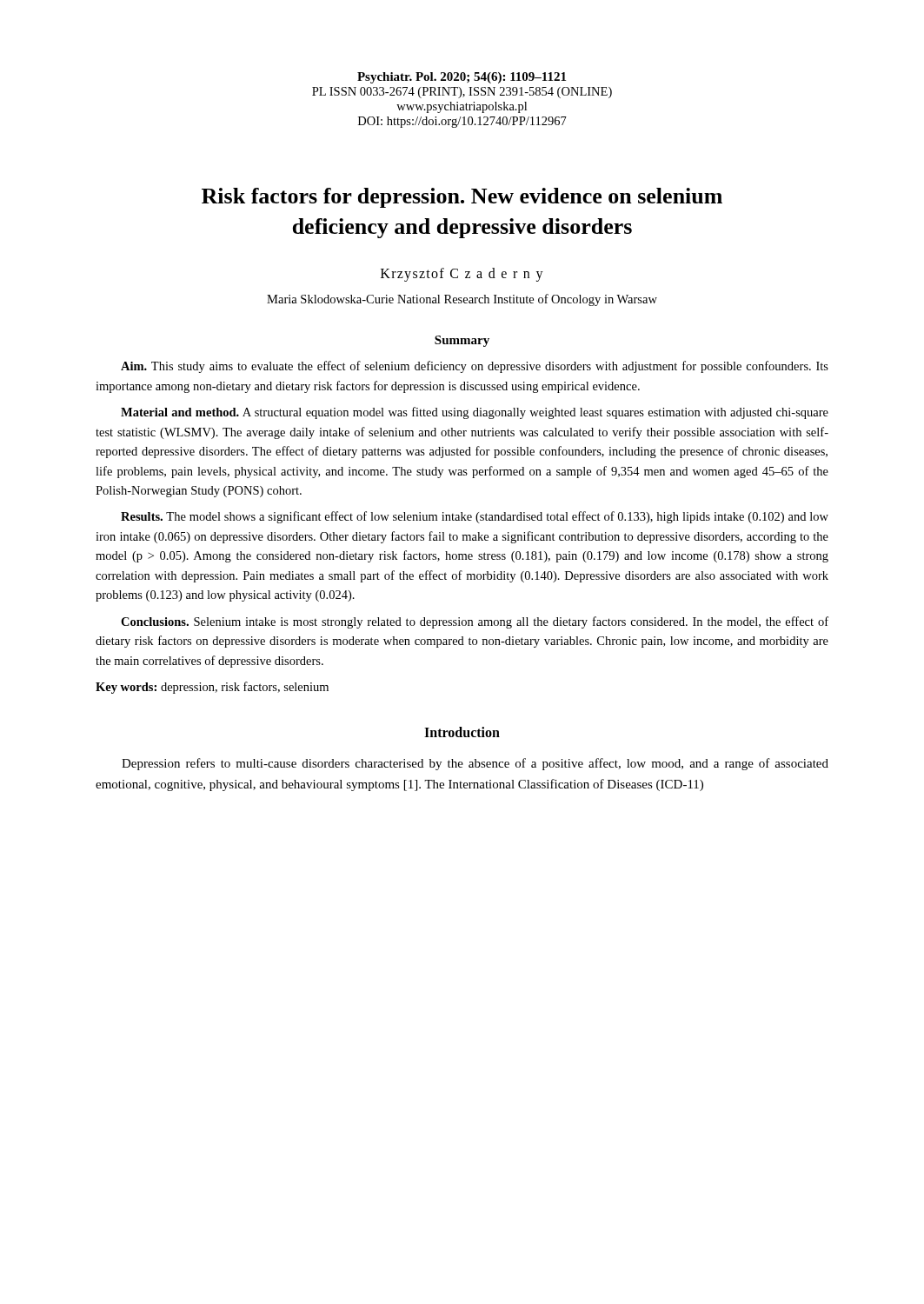Point to the region starting "Conclusions. Selenium intake is most strongly related"
The height and width of the screenshot is (1304, 924).
(x=462, y=641)
